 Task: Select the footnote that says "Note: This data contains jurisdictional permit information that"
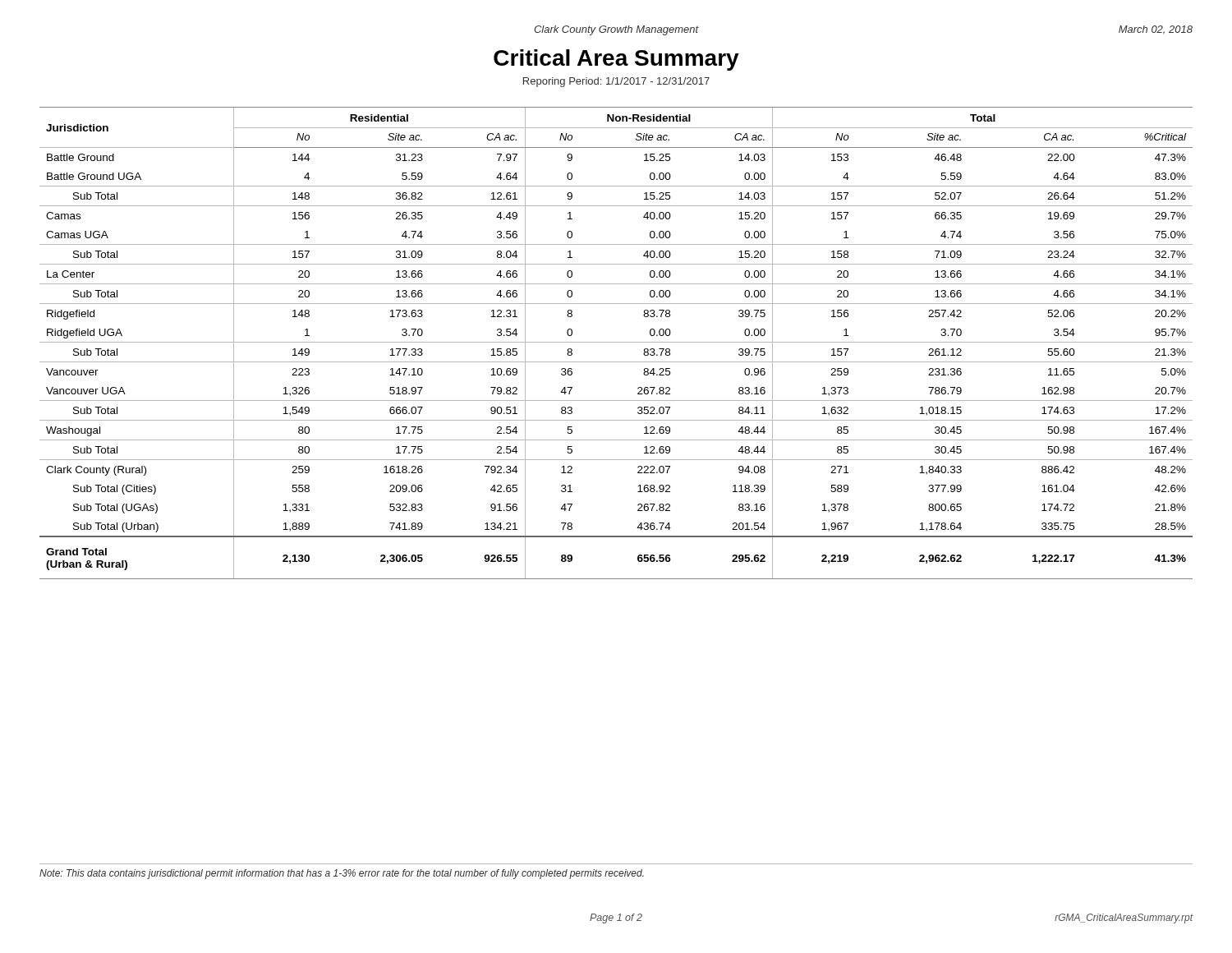click(342, 873)
